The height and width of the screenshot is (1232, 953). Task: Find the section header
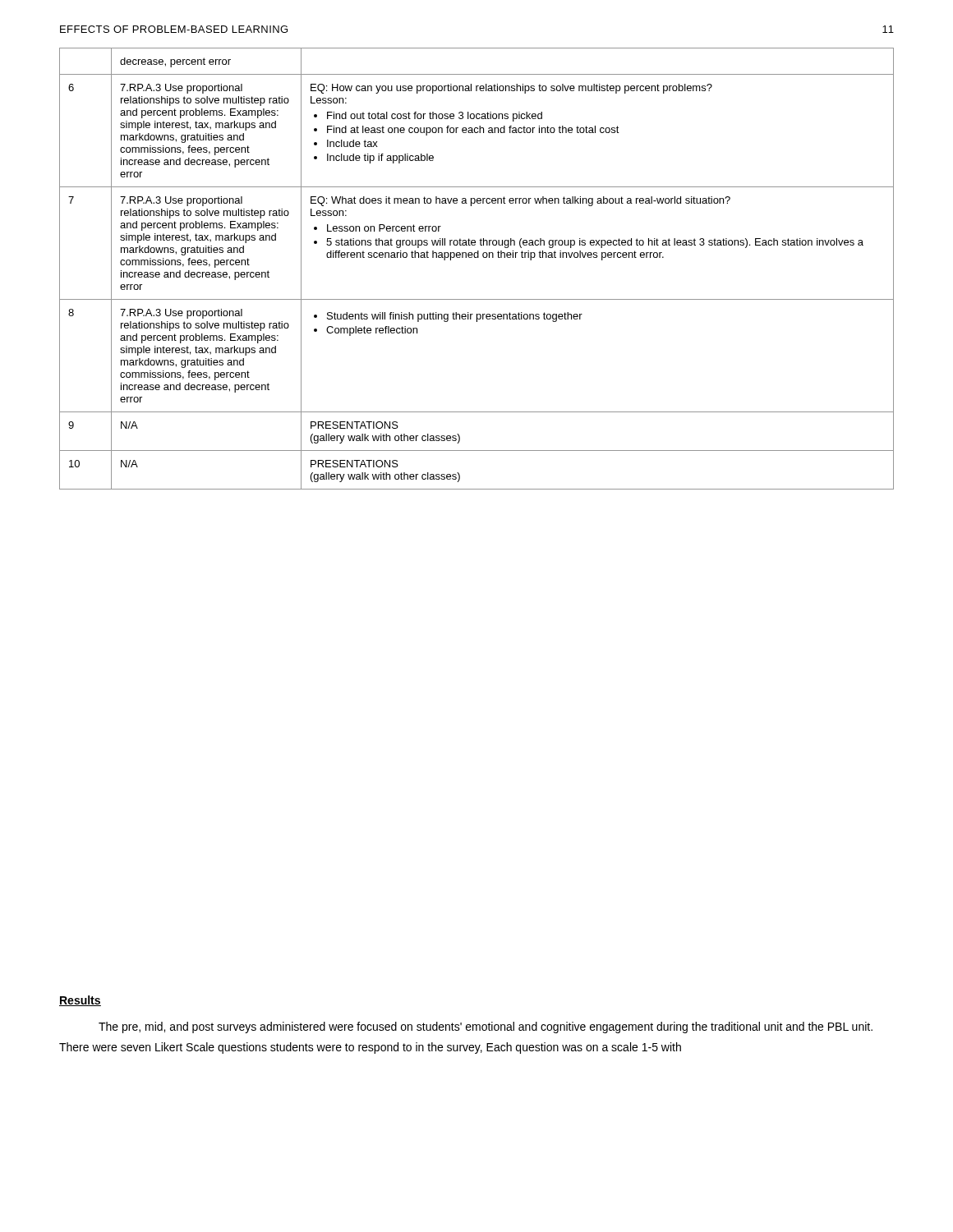[80, 1000]
